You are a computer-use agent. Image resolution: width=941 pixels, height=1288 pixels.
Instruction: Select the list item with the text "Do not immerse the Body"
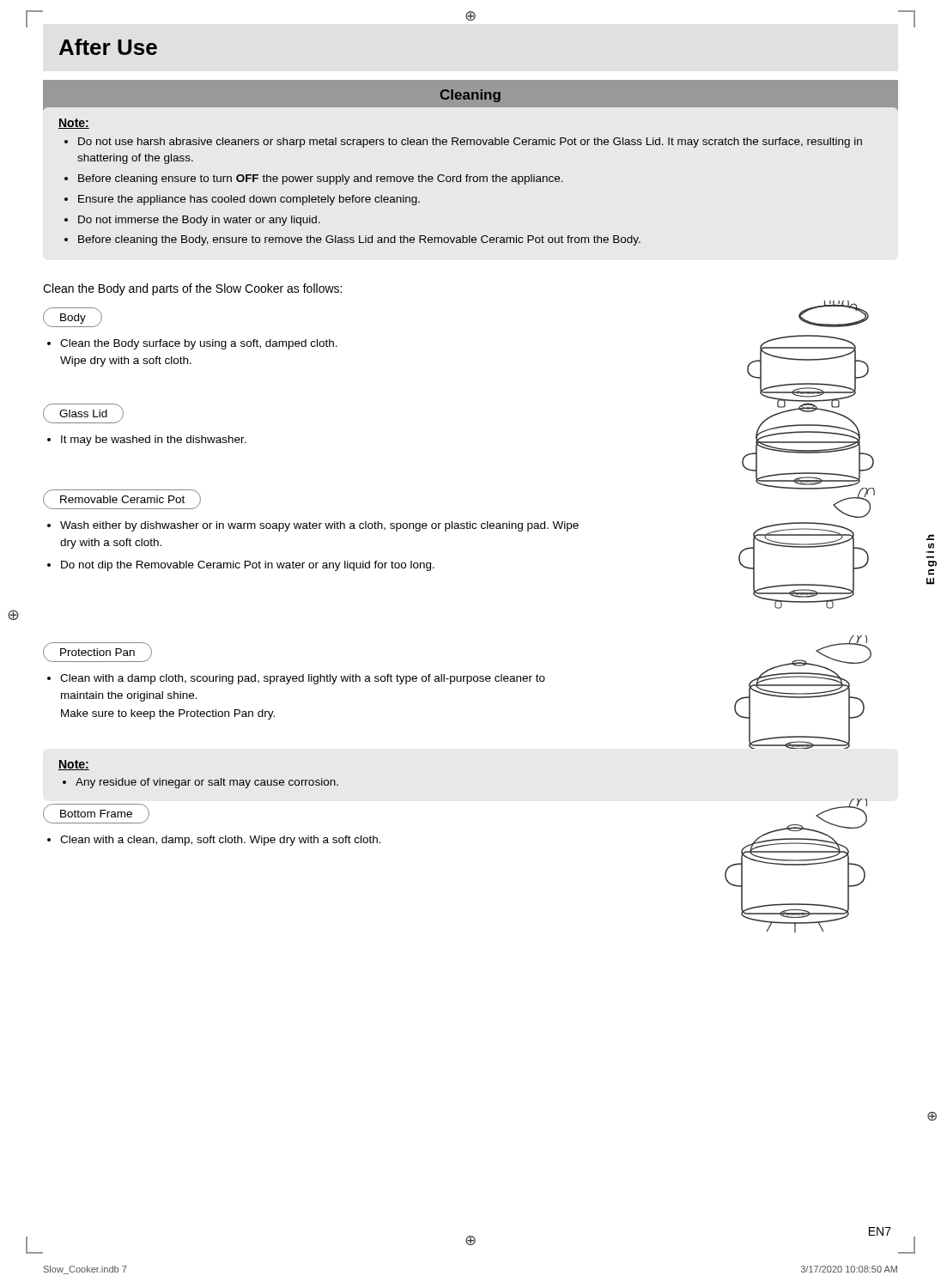point(199,219)
